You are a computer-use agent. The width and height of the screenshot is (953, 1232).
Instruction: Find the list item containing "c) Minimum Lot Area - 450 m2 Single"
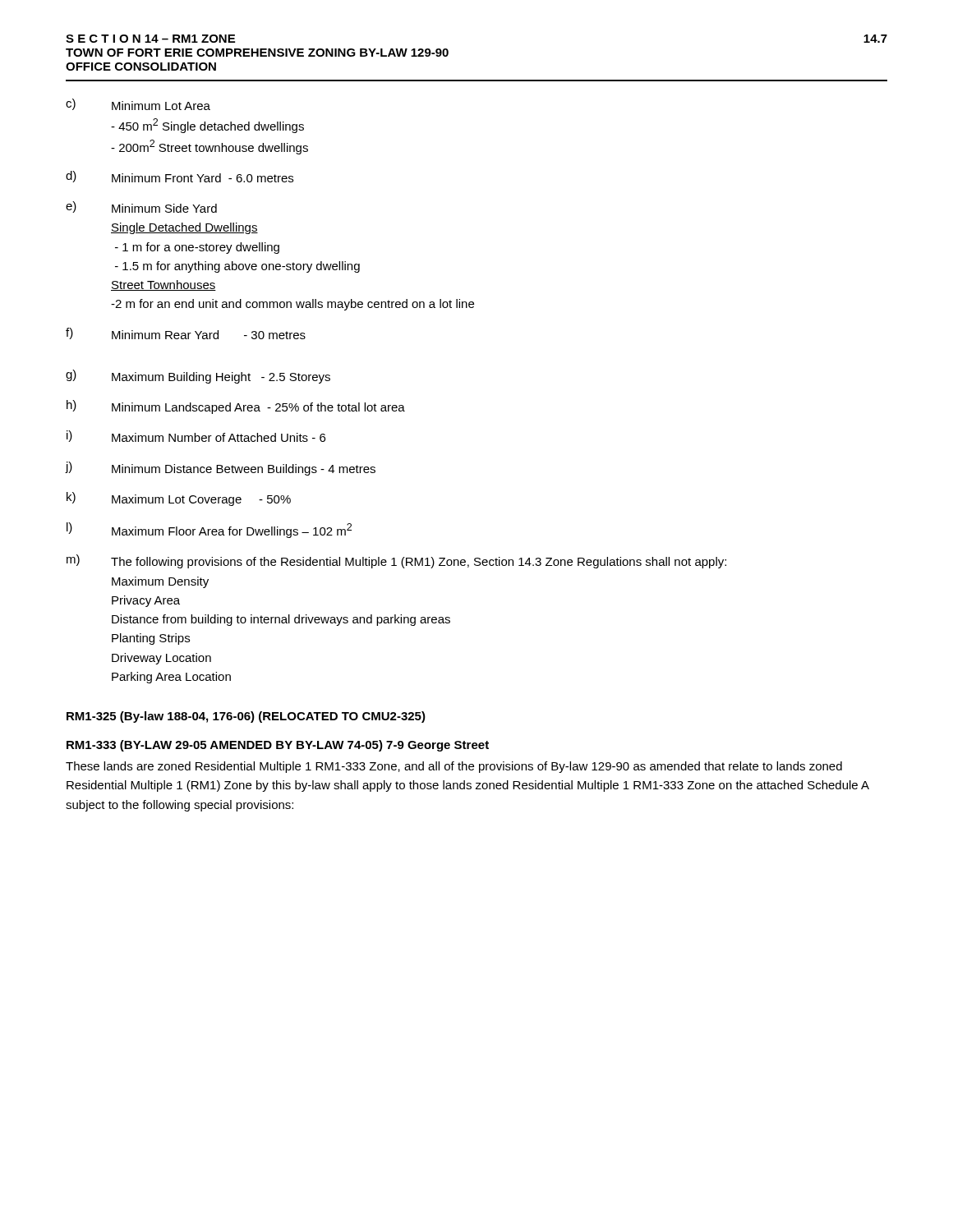click(x=138, y=104)
